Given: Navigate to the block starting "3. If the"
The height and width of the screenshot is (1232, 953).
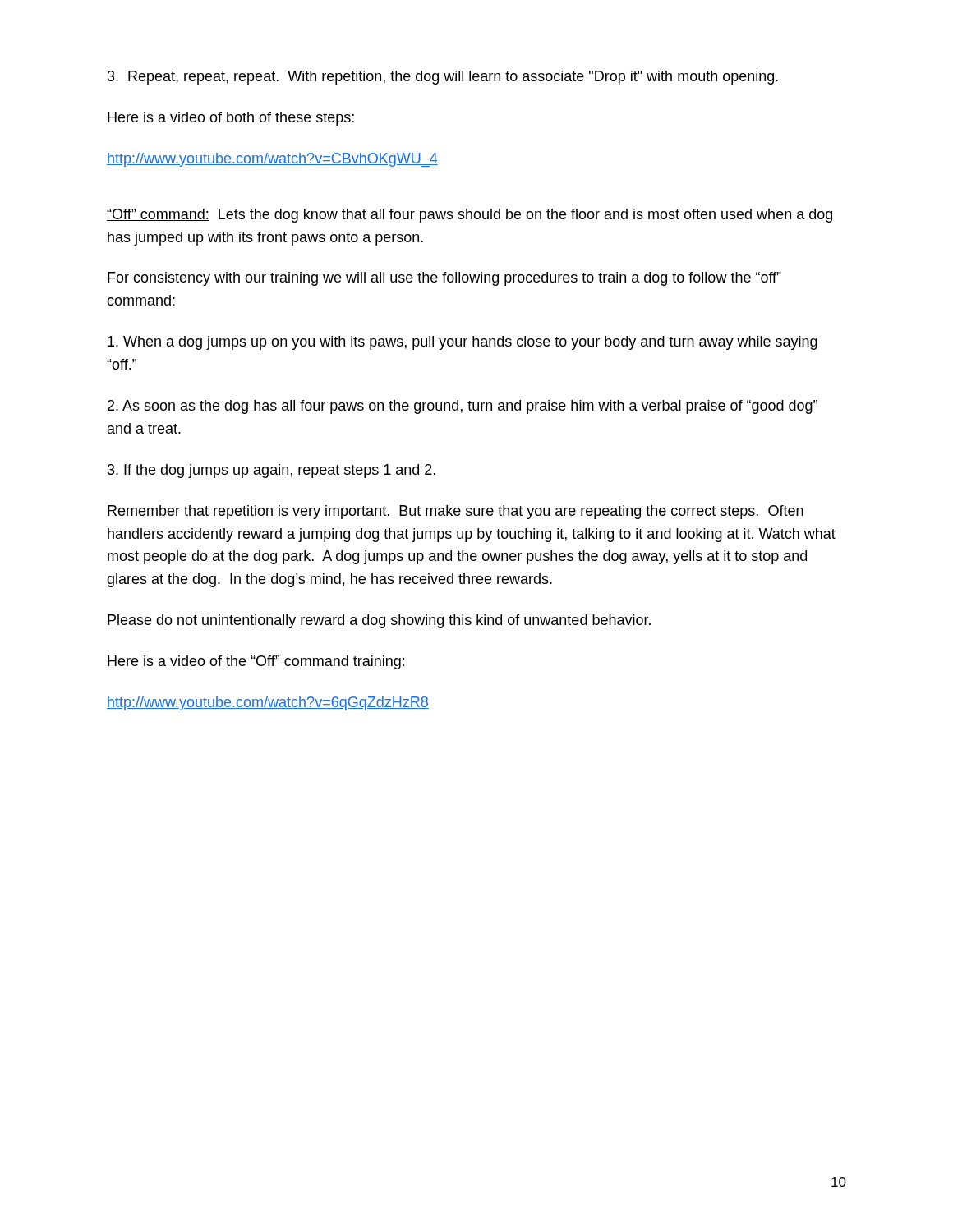Looking at the screenshot, I should (x=272, y=470).
